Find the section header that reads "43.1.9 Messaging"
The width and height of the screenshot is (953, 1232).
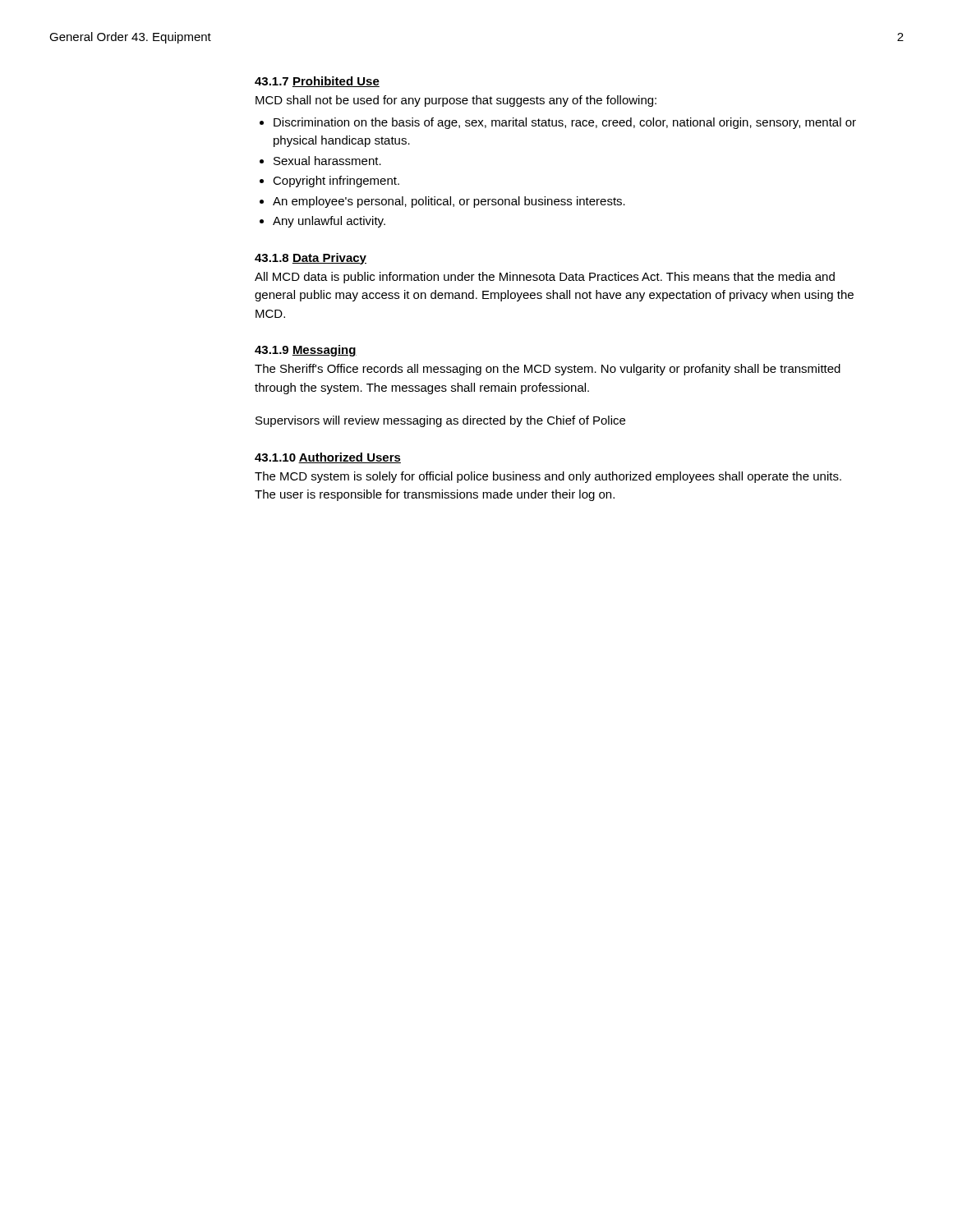[x=305, y=349]
